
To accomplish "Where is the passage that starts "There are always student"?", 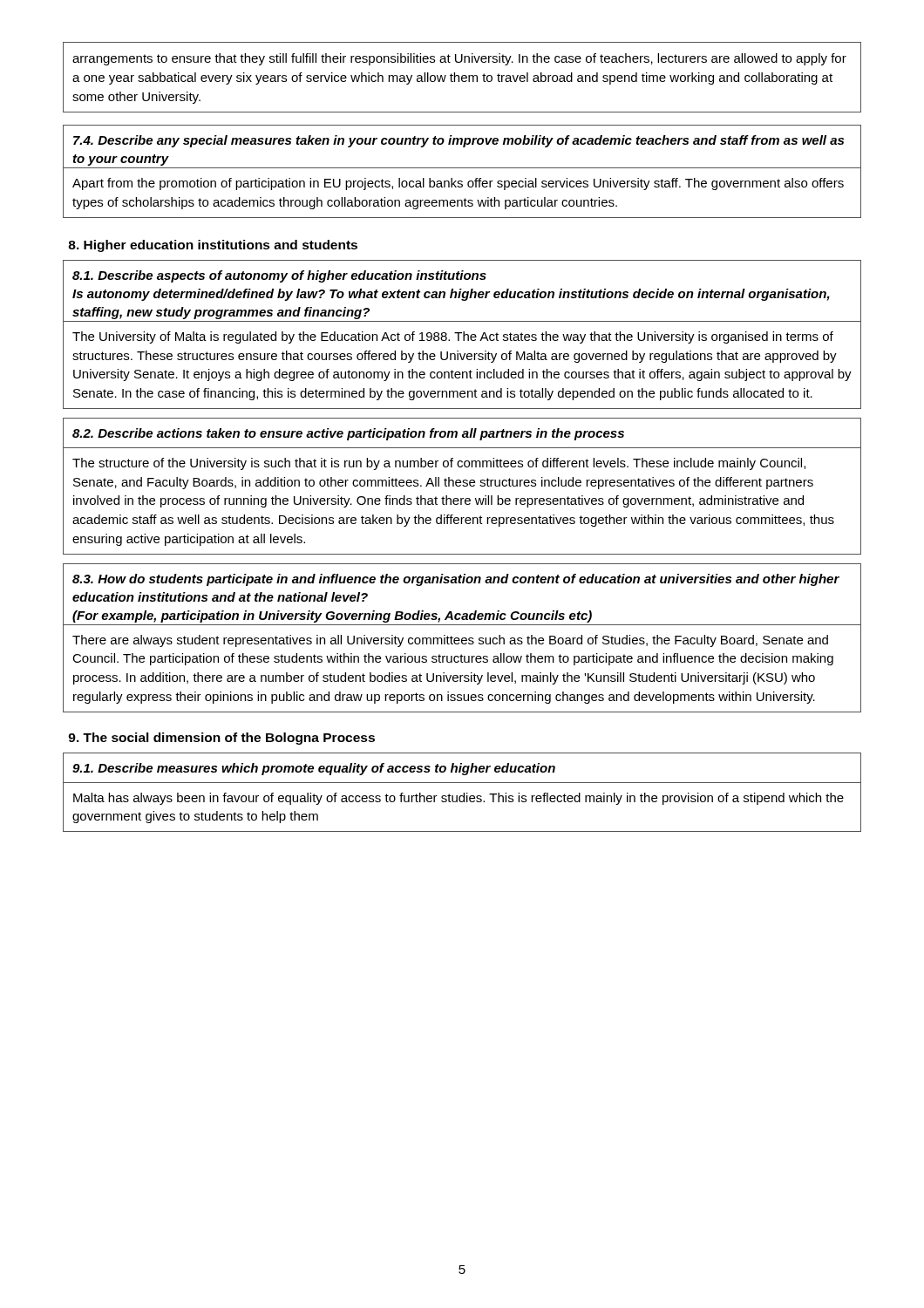I will pyautogui.click(x=453, y=668).
